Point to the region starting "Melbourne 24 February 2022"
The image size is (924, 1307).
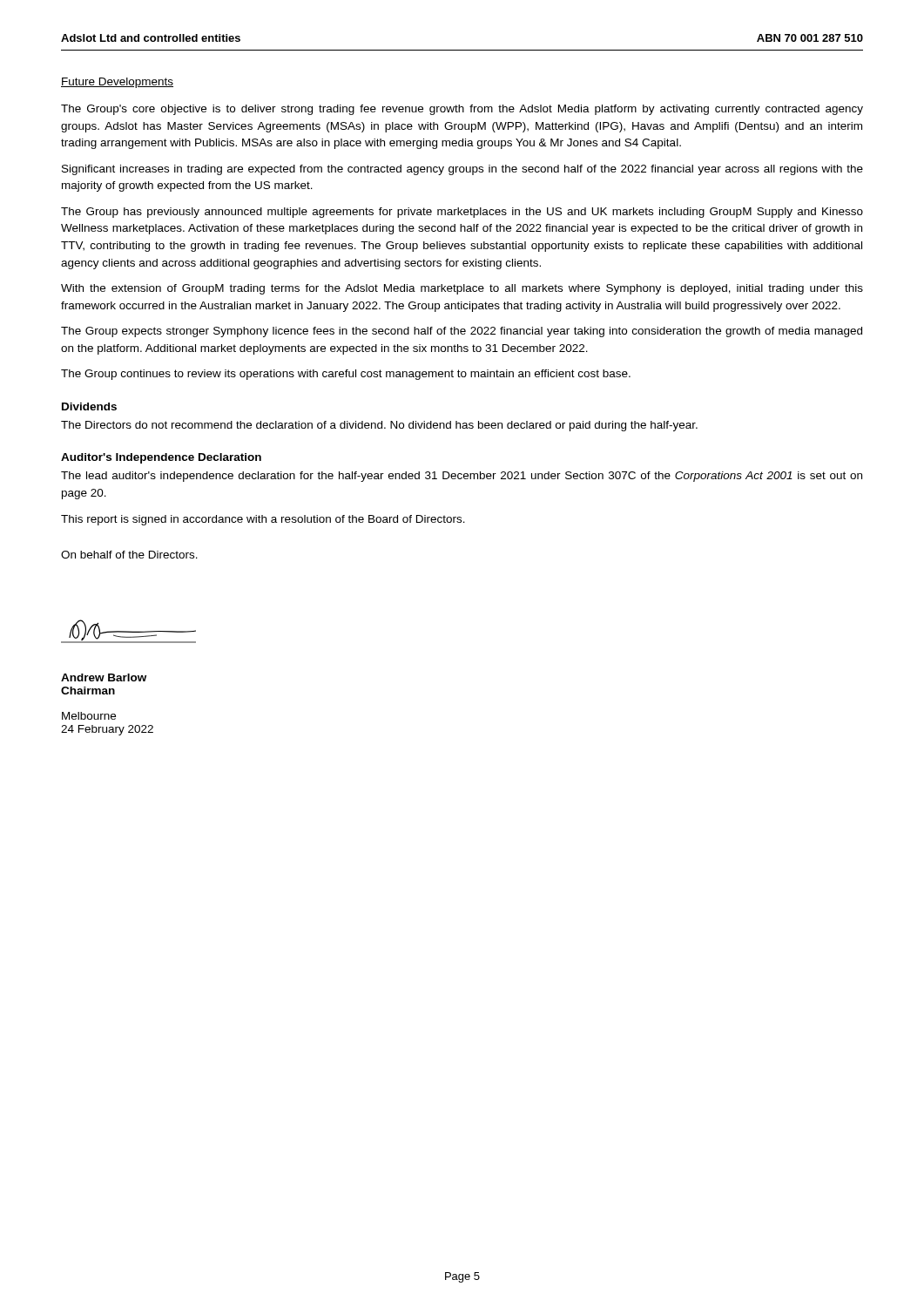click(107, 722)
